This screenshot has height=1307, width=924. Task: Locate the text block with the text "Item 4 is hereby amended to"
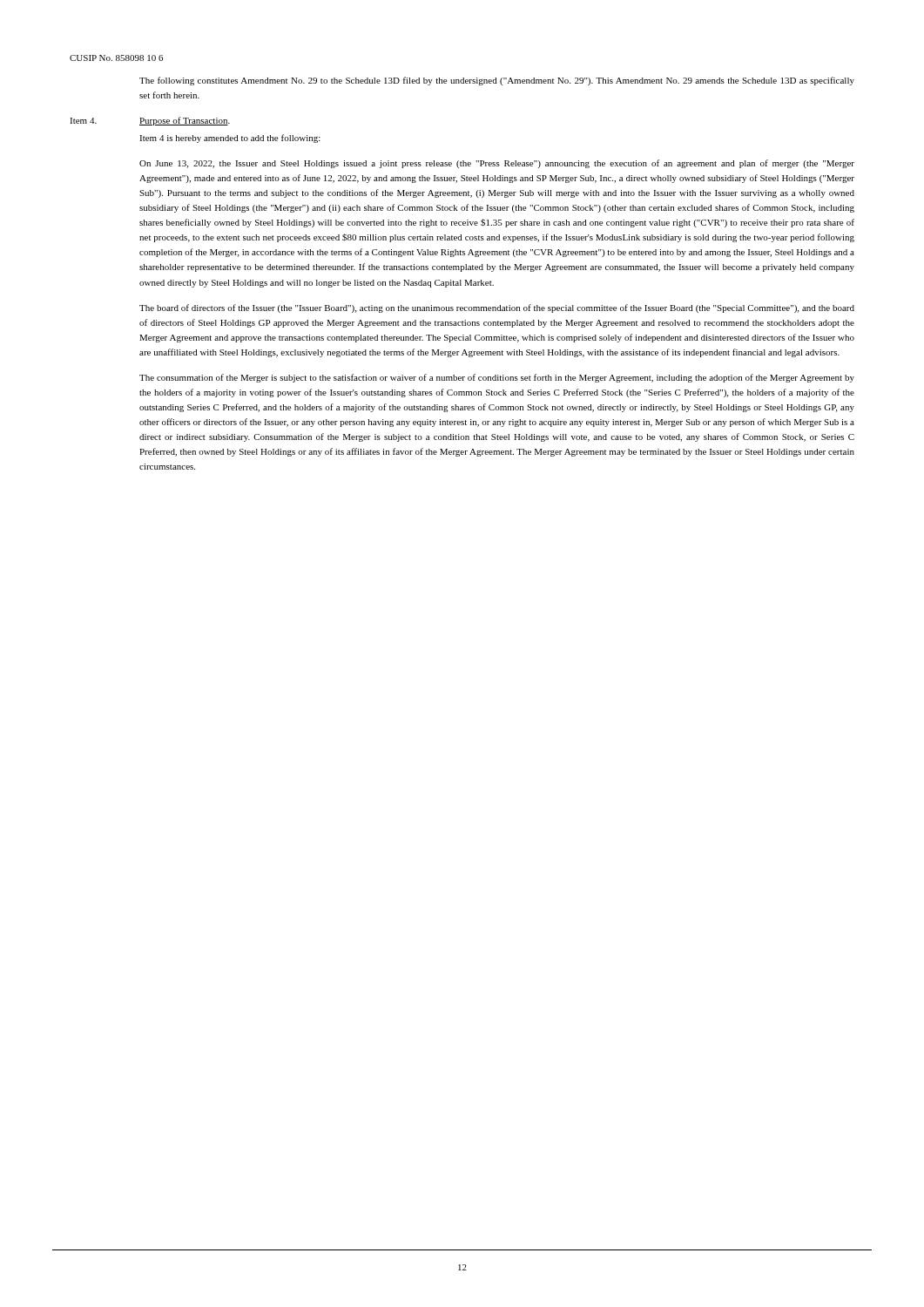pos(230,138)
